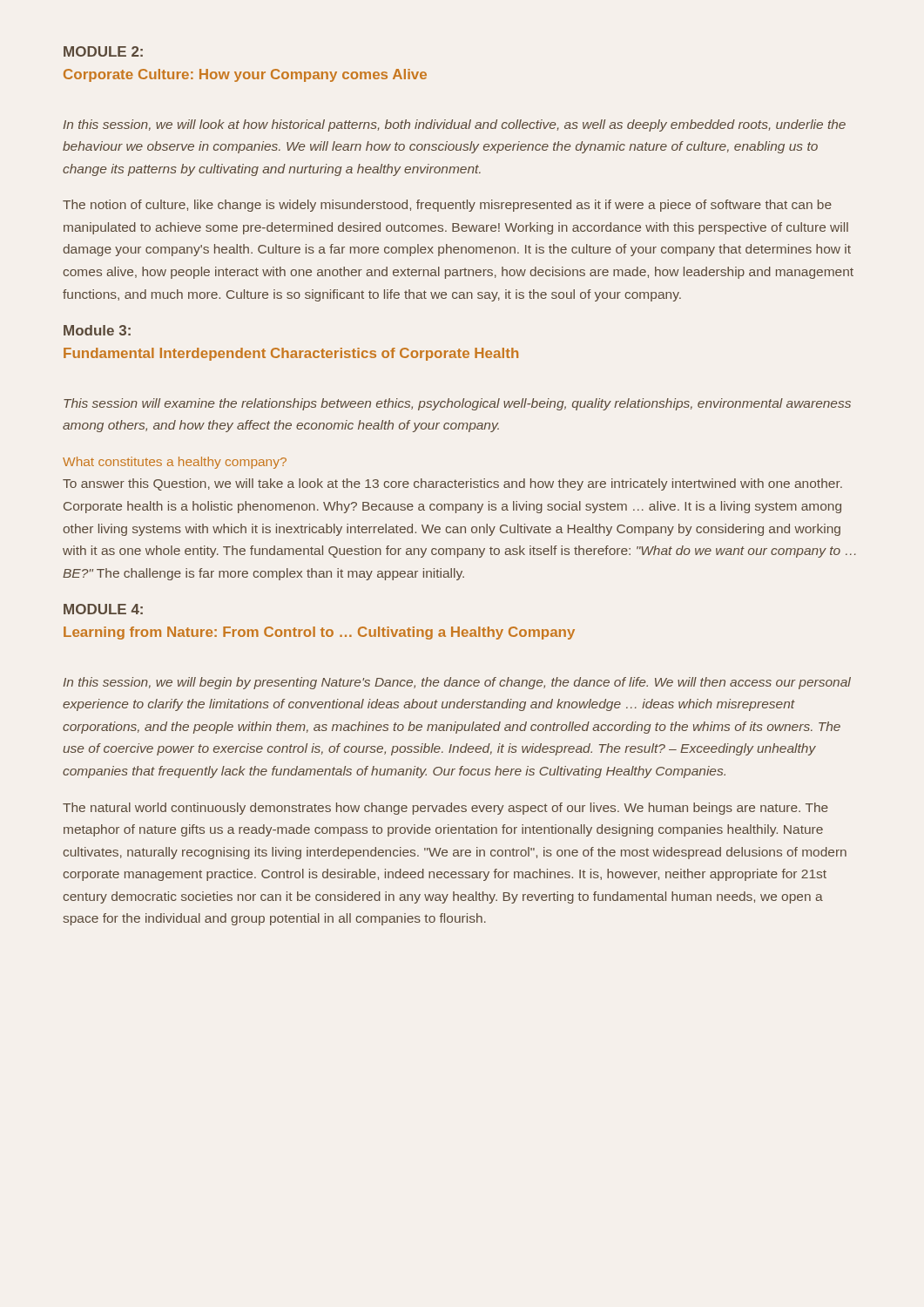Screen dimensions: 1307x924
Task: Navigate to the text block starting "This session will"
Action: point(457,414)
